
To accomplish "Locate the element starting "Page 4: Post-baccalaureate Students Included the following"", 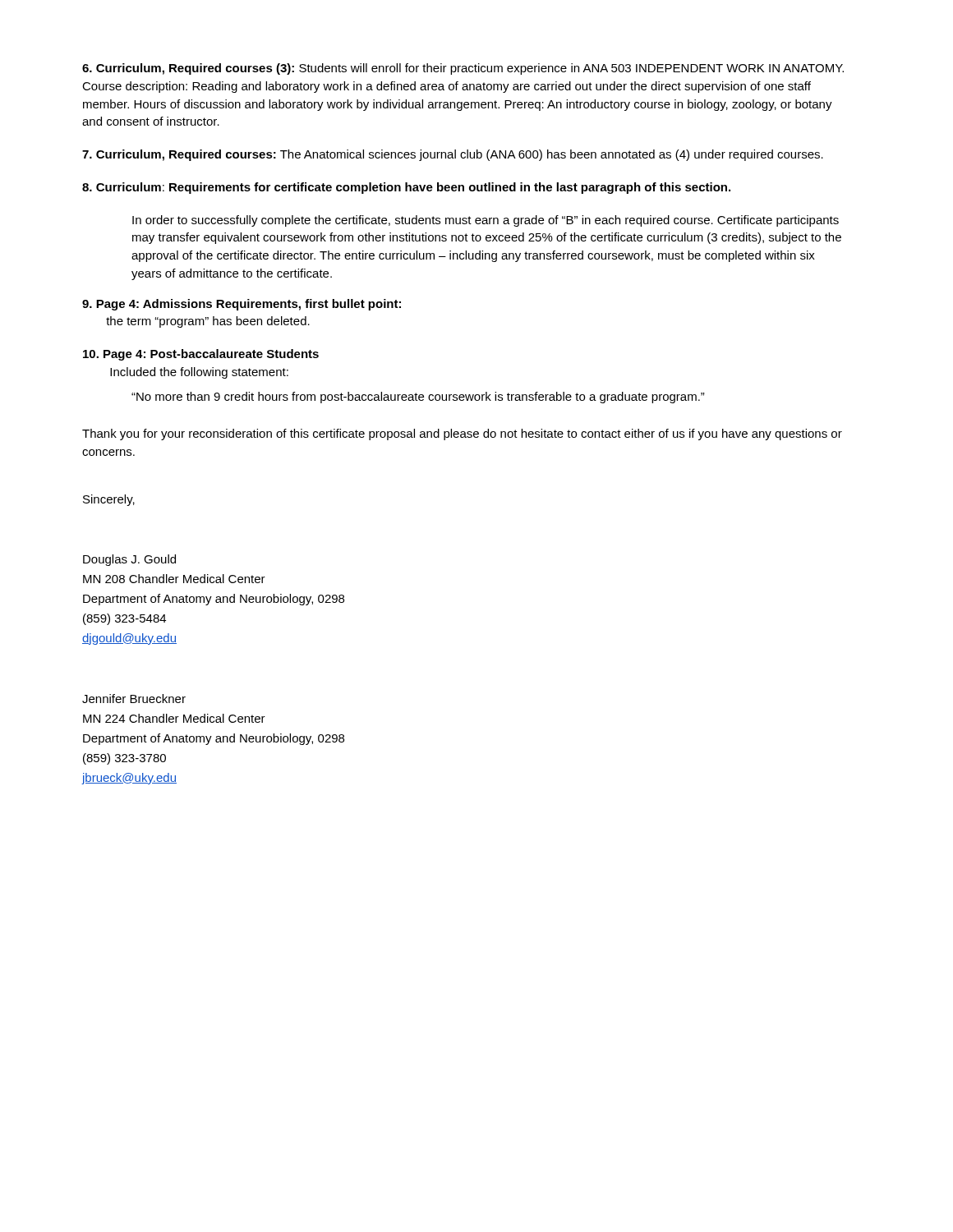I will tap(201, 355).
